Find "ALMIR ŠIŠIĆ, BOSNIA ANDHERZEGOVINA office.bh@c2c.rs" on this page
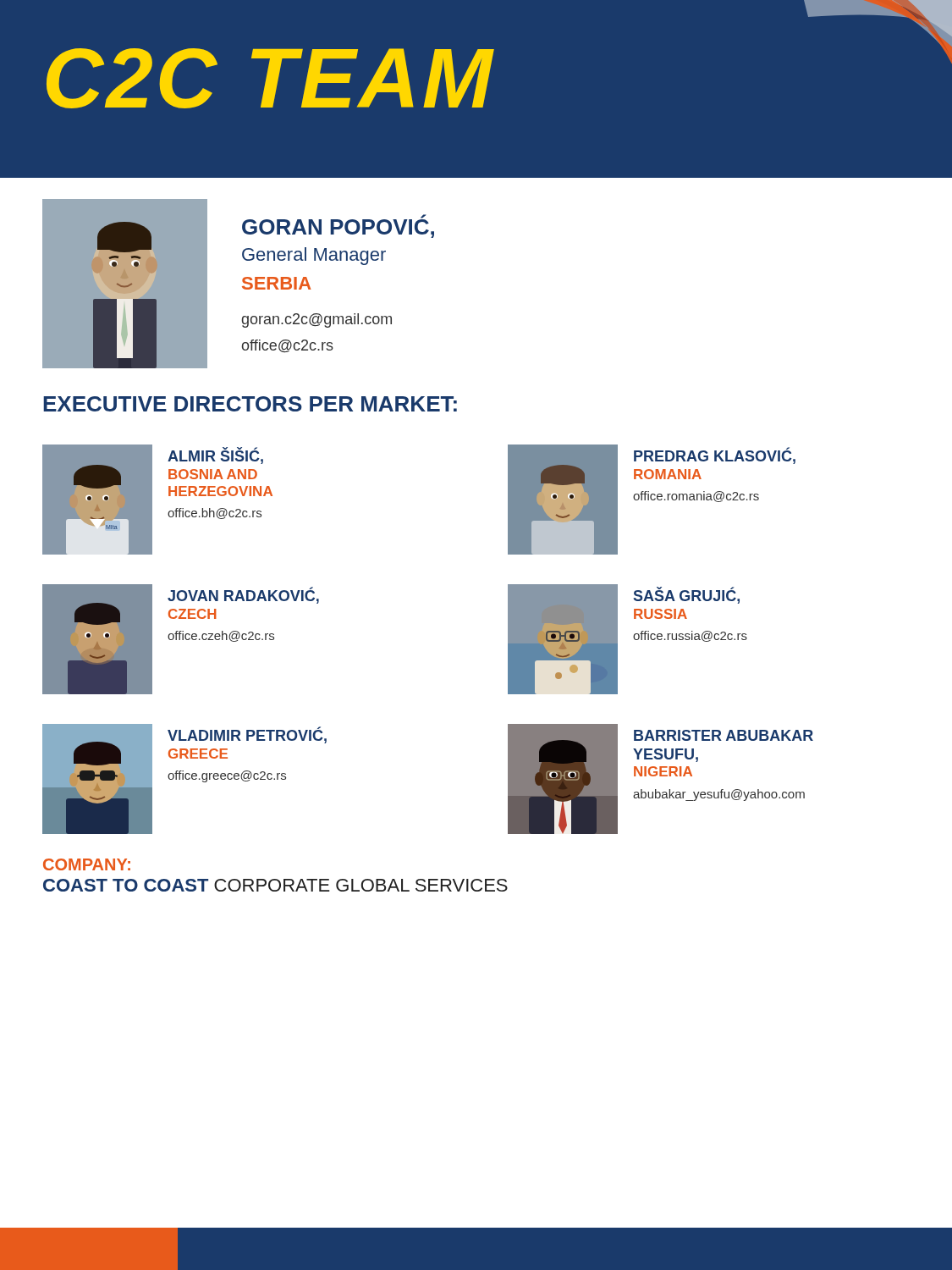This screenshot has height=1270, width=952. click(x=220, y=484)
